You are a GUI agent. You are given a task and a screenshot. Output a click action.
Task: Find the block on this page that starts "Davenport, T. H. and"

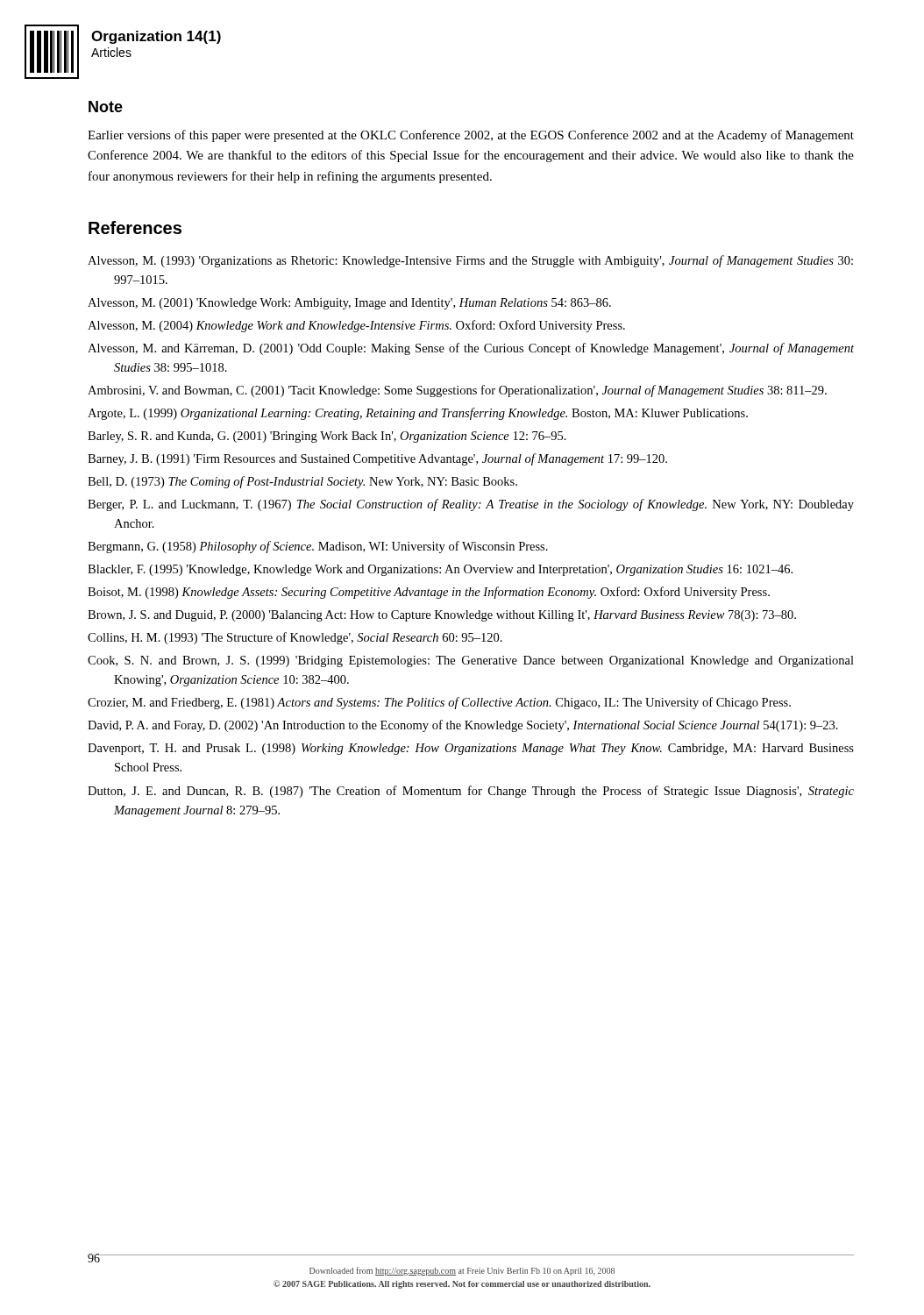click(471, 758)
